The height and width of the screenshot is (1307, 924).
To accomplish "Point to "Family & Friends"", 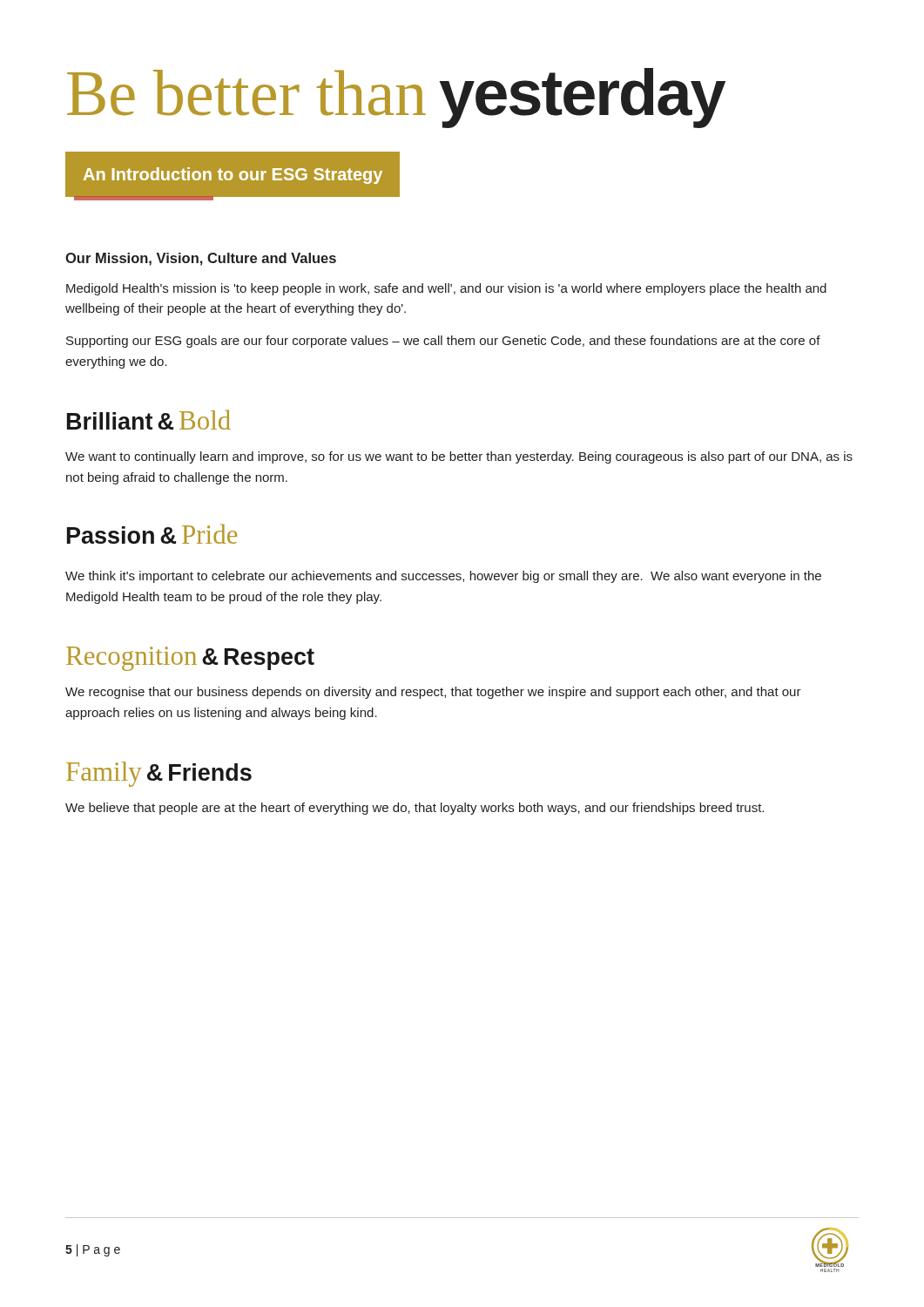I will tap(159, 772).
